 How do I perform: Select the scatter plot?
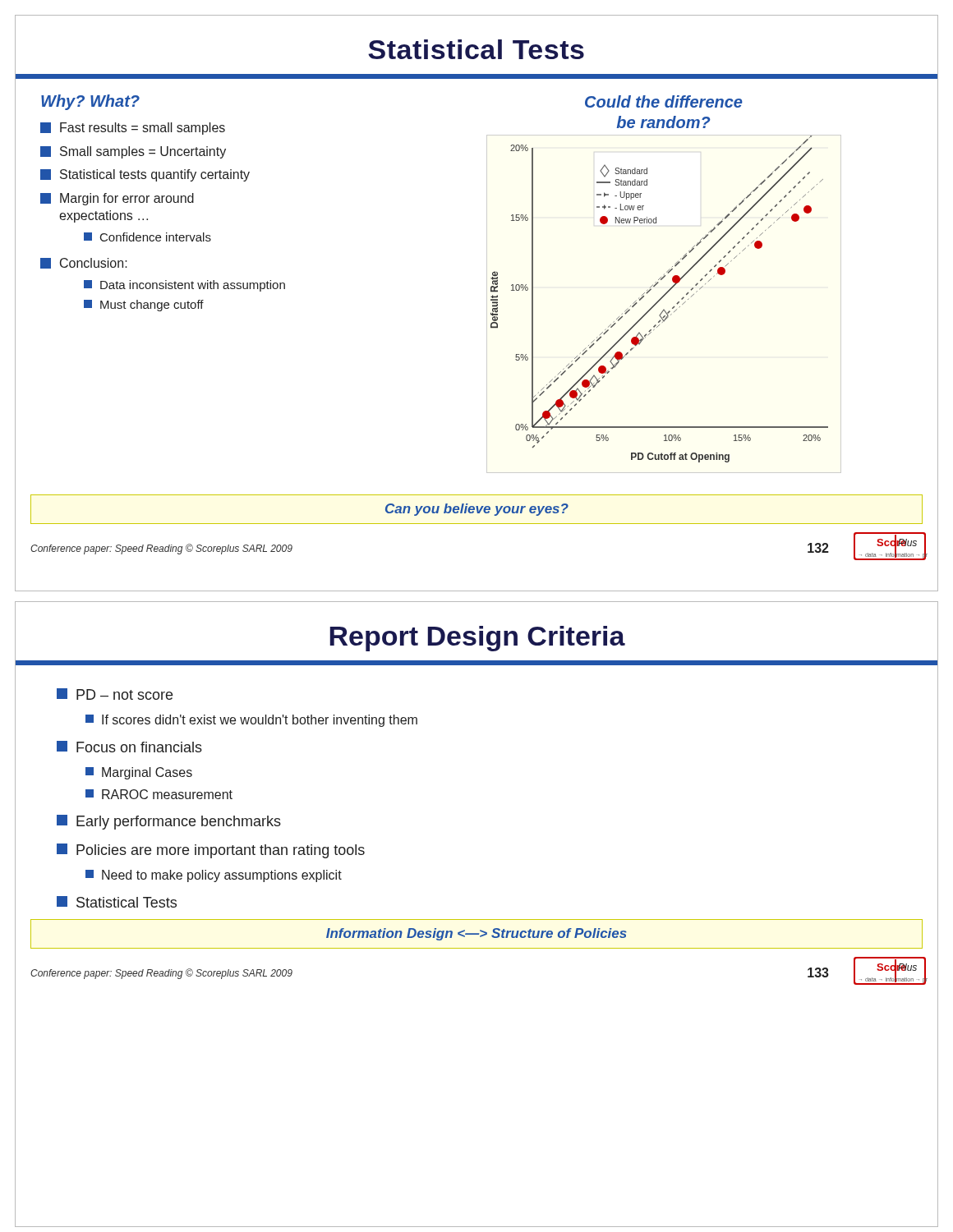[x=663, y=304]
